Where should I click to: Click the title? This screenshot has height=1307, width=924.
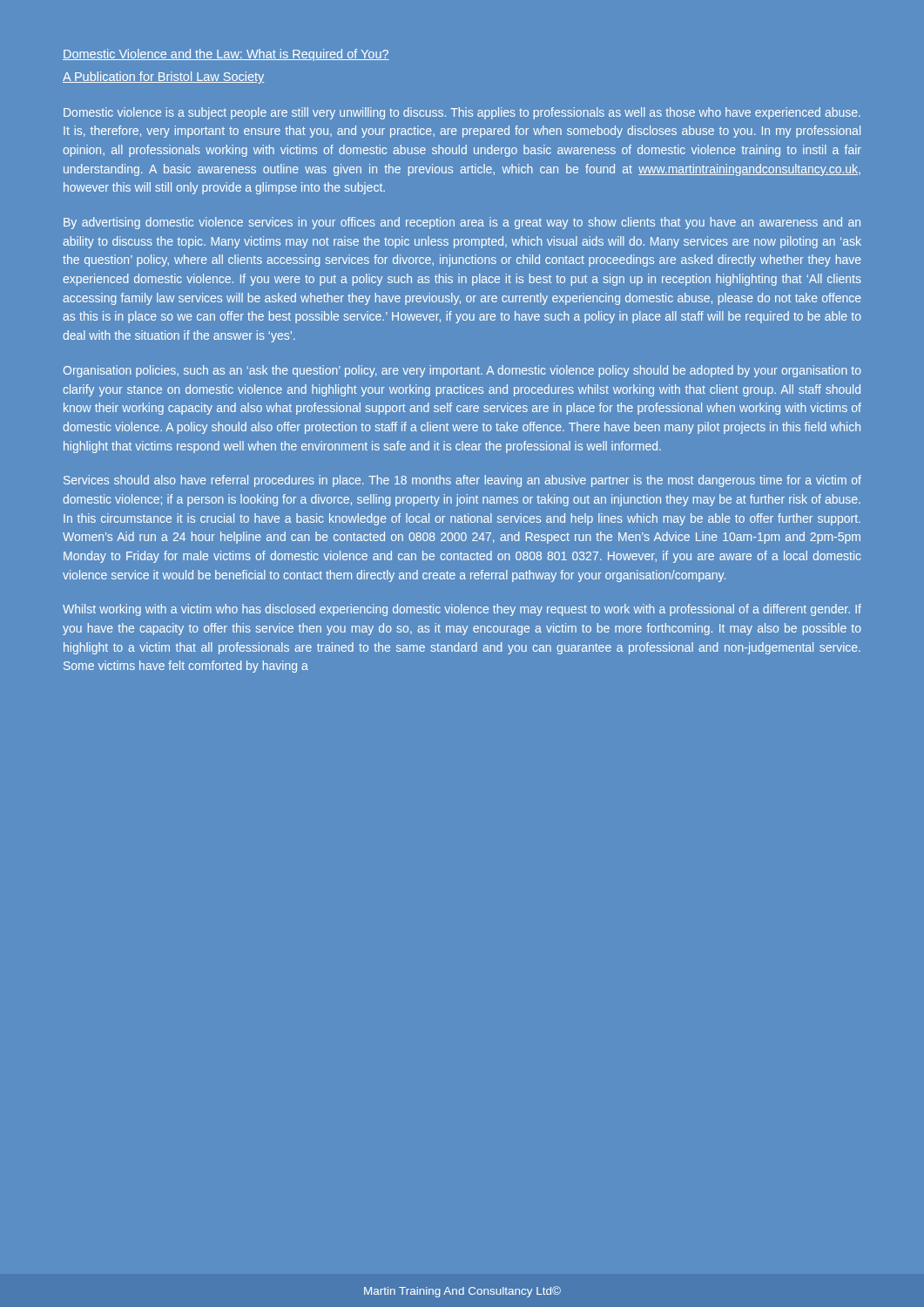[226, 54]
